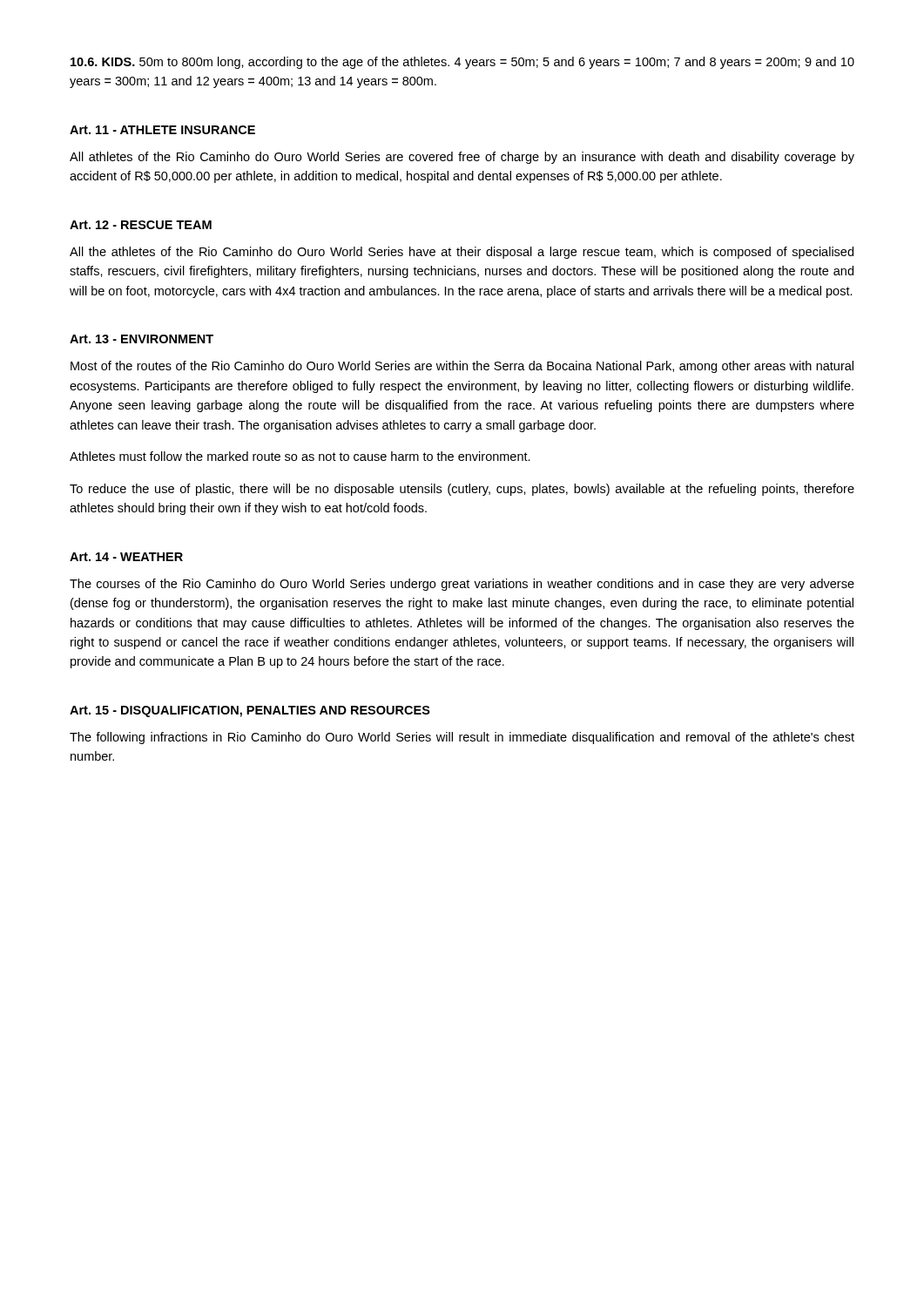Select the section header with the text "Art. 11 - ATHLETE INSURANCE"
Viewport: 924px width, 1307px height.
click(163, 130)
